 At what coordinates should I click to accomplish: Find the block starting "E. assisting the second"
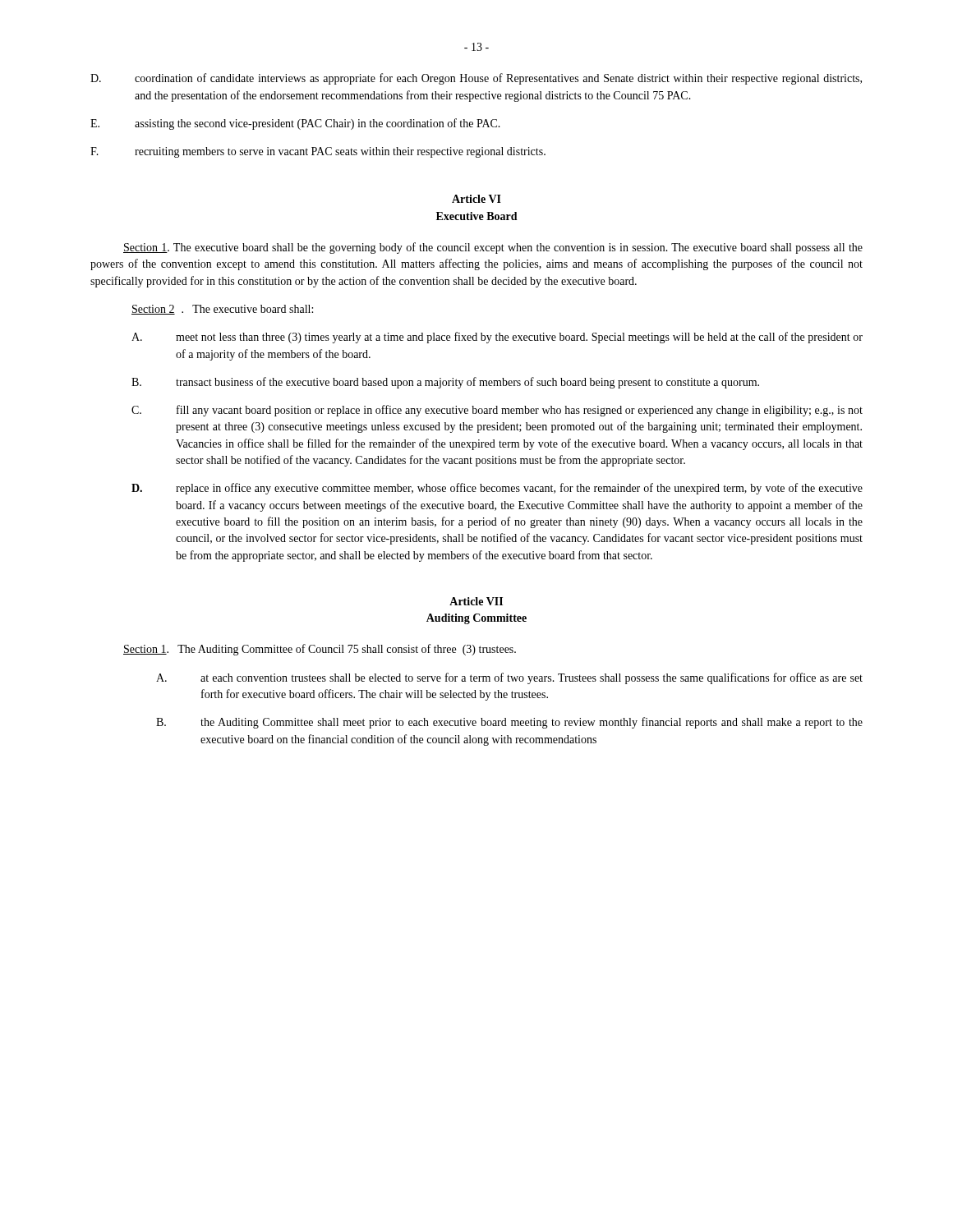click(476, 124)
